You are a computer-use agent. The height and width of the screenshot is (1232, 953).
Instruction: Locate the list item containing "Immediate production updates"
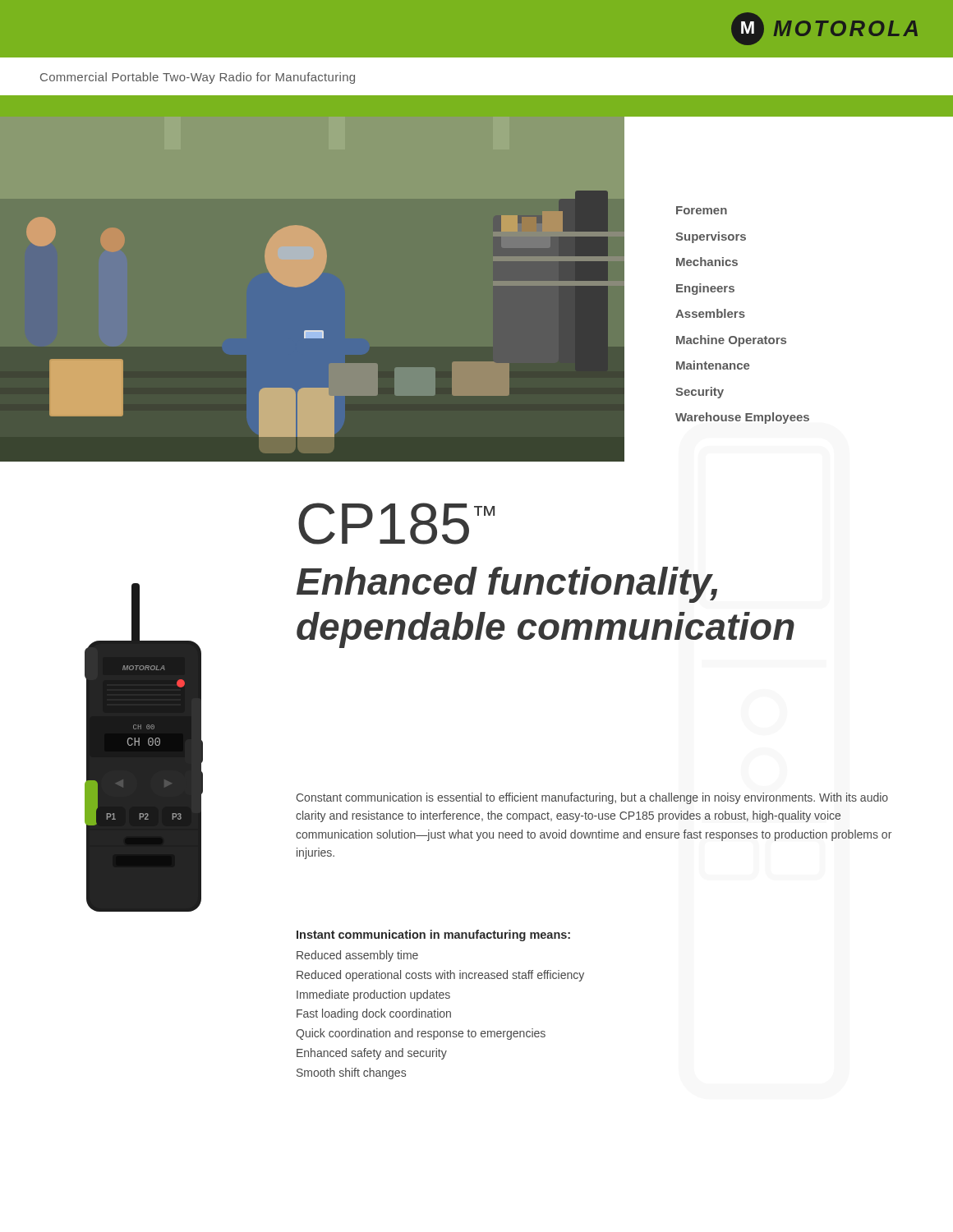point(373,994)
